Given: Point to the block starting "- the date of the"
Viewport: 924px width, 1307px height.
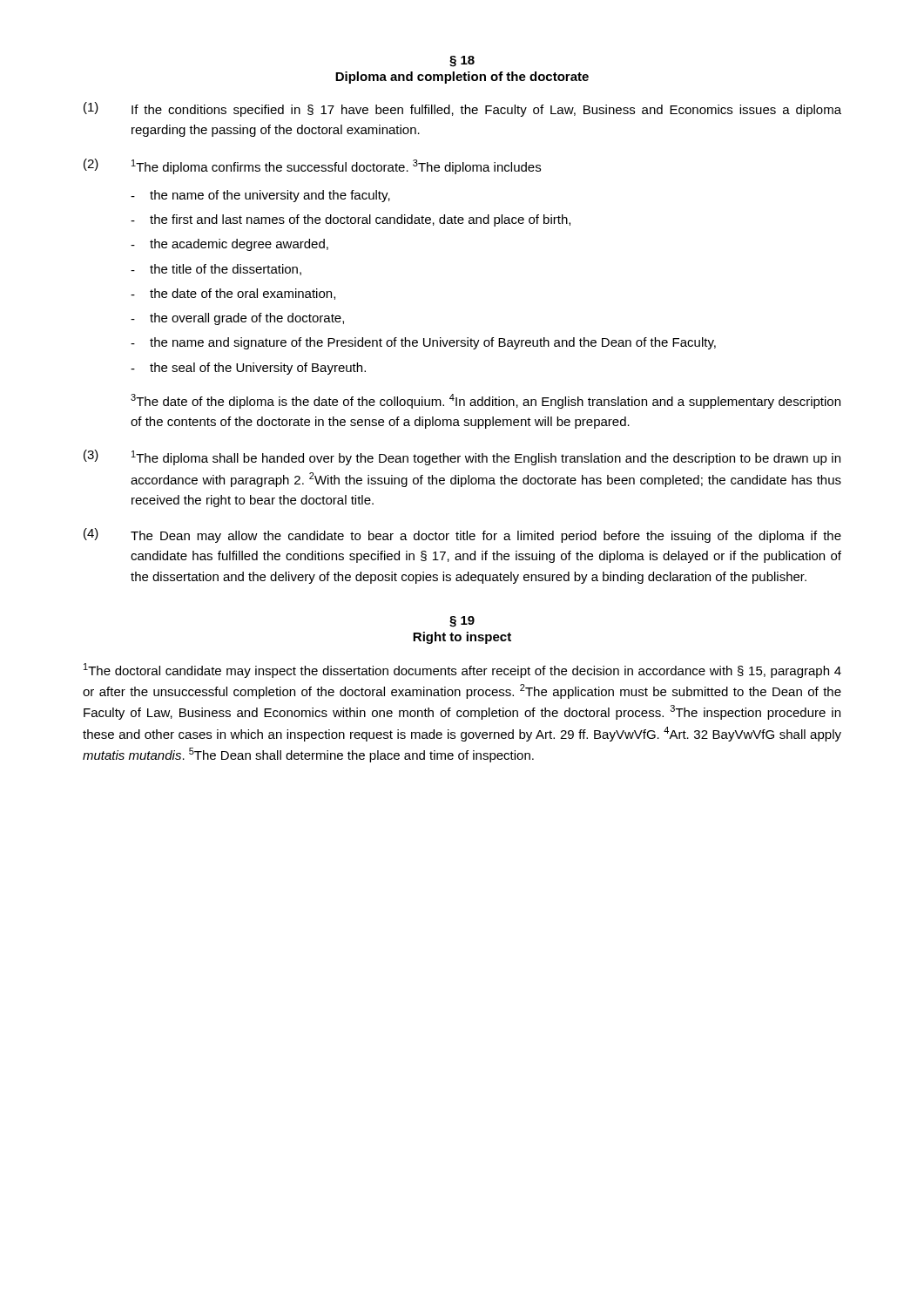Looking at the screenshot, I should coord(233,294).
